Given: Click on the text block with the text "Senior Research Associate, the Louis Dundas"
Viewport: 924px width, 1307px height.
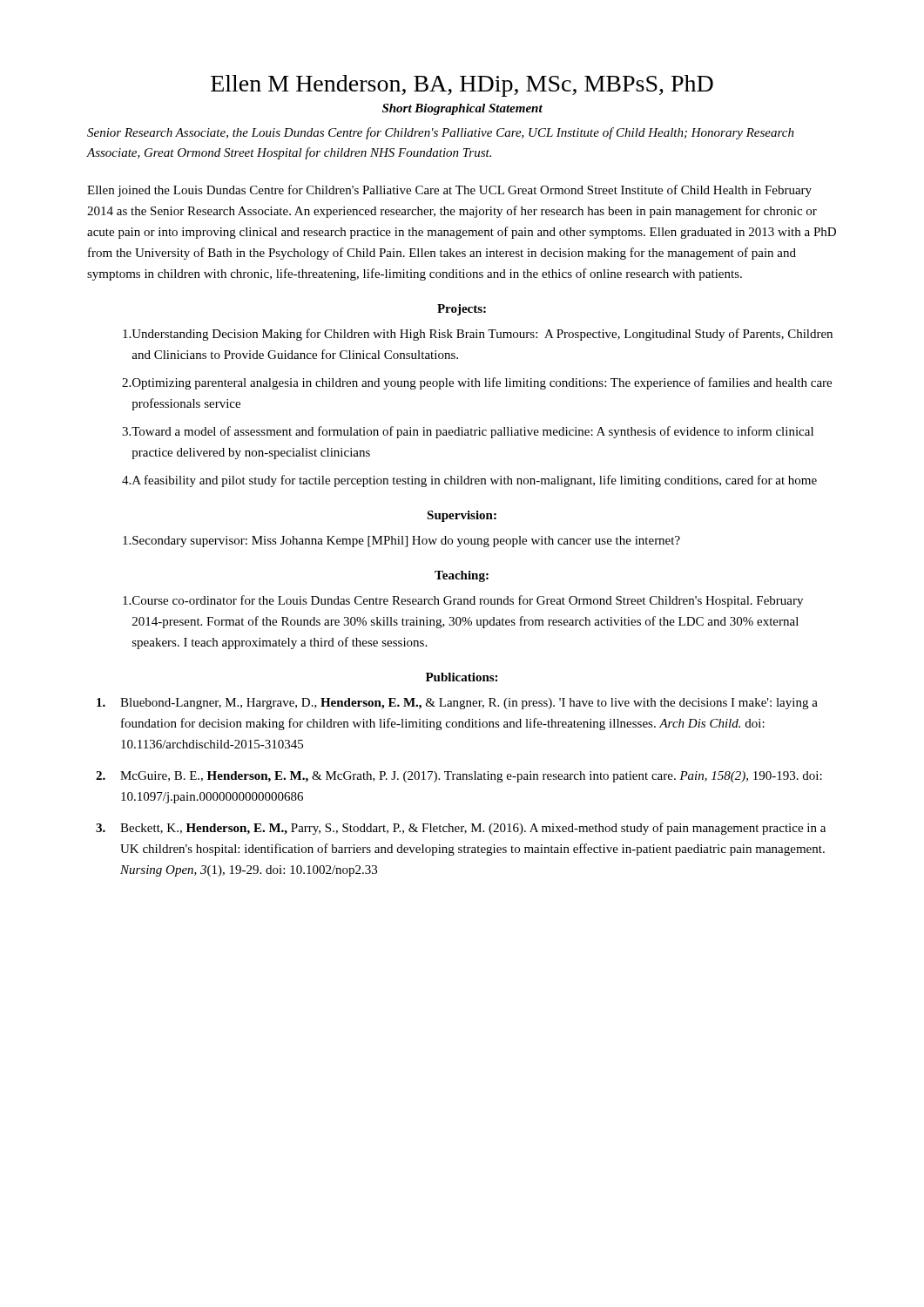Looking at the screenshot, I should click(462, 142).
